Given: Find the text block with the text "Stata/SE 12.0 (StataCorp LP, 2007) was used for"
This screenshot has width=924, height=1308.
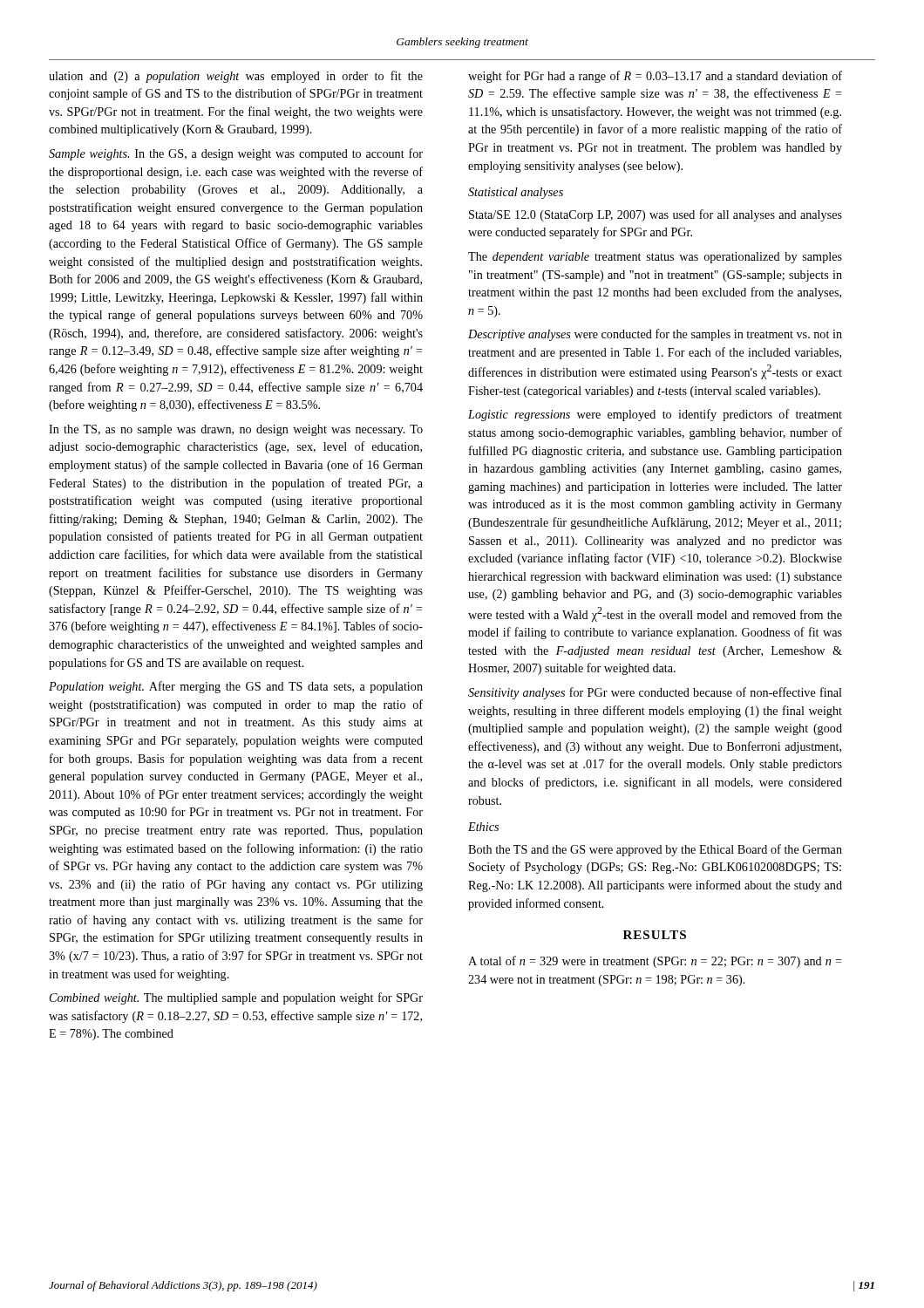Looking at the screenshot, I should [x=655, y=223].
